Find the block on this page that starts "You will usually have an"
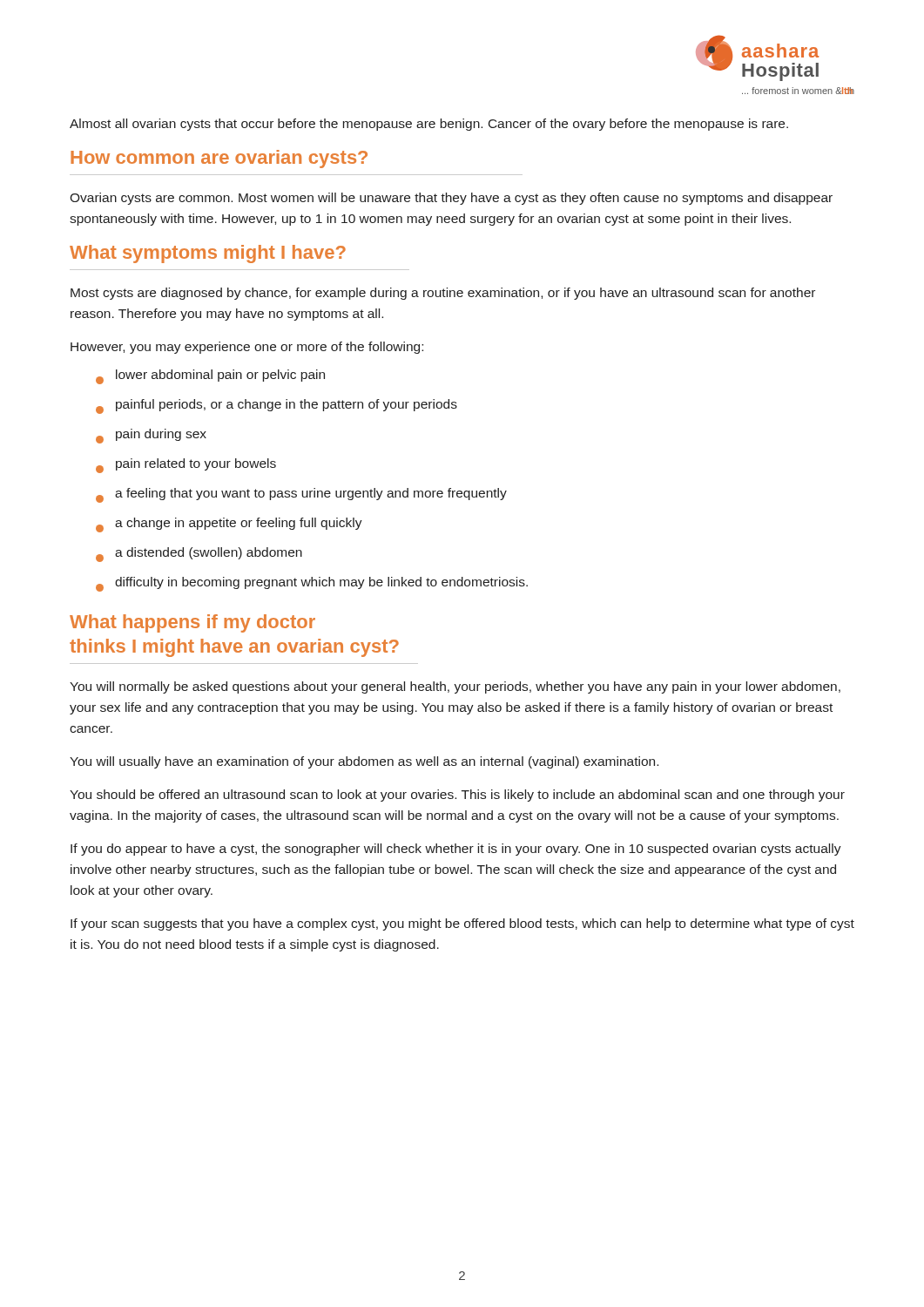The height and width of the screenshot is (1307, 924). [365, 761]
